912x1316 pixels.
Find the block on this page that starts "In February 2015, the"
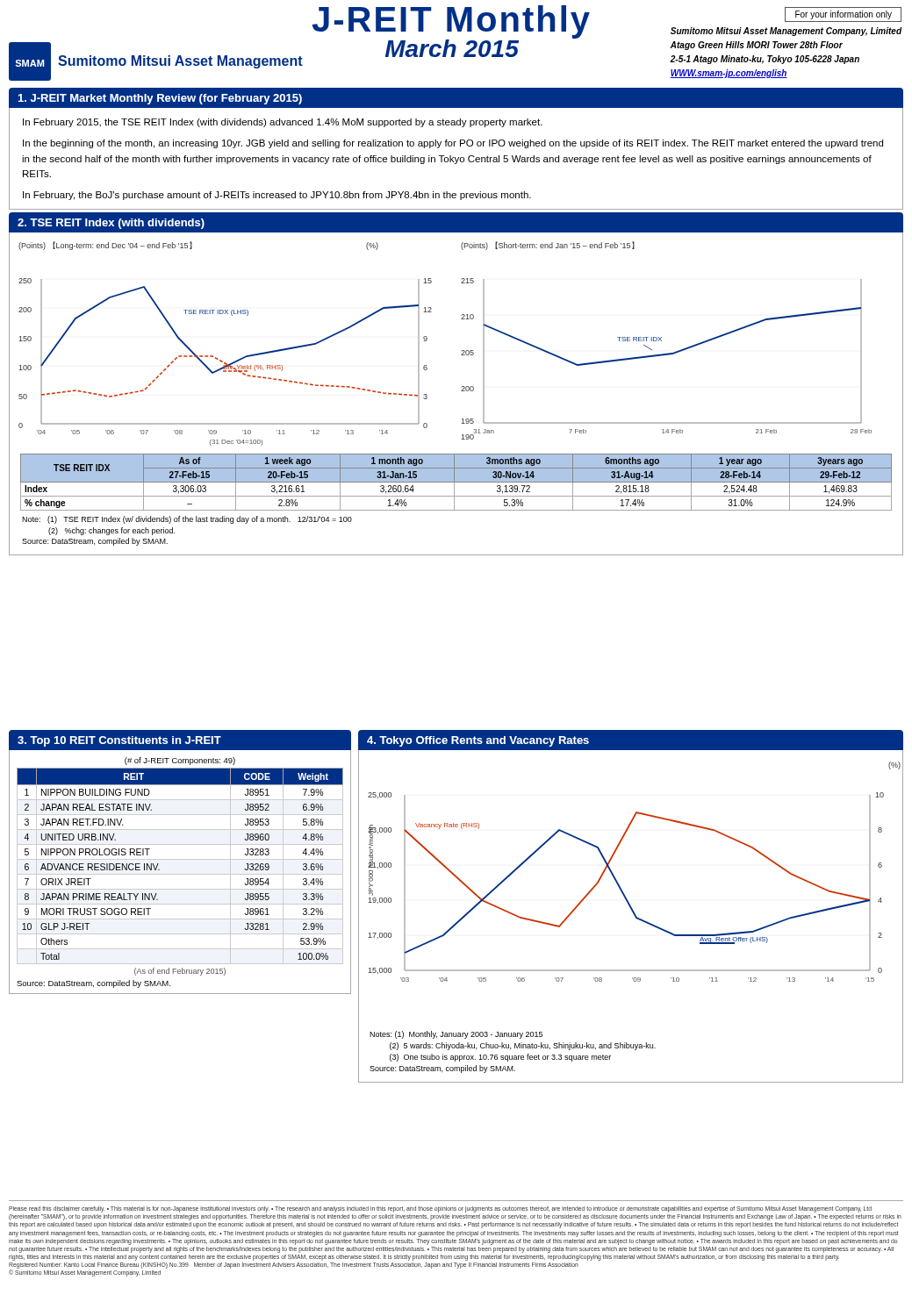pos(282,122)
